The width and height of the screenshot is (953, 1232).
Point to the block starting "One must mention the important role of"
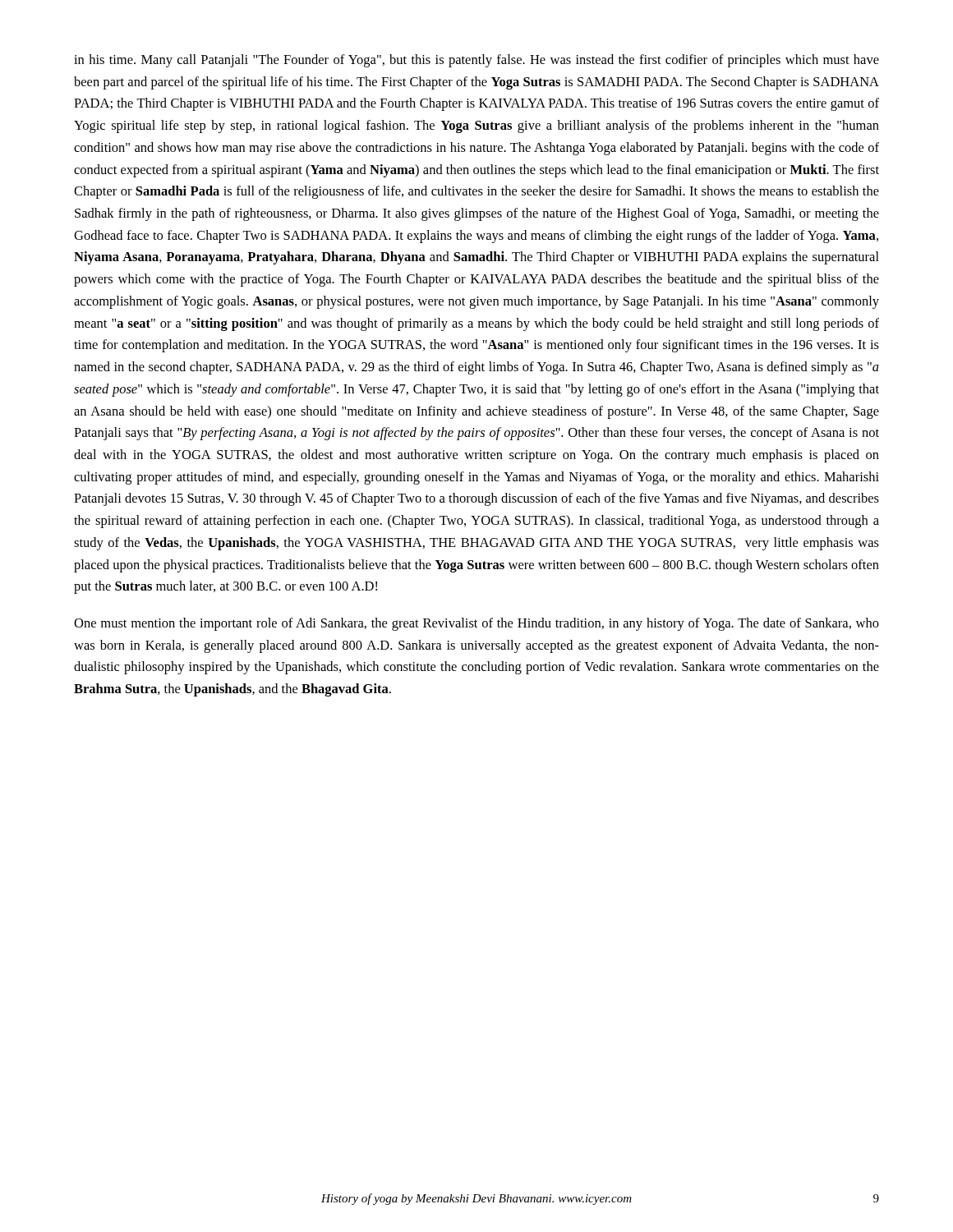pos(476,656)
